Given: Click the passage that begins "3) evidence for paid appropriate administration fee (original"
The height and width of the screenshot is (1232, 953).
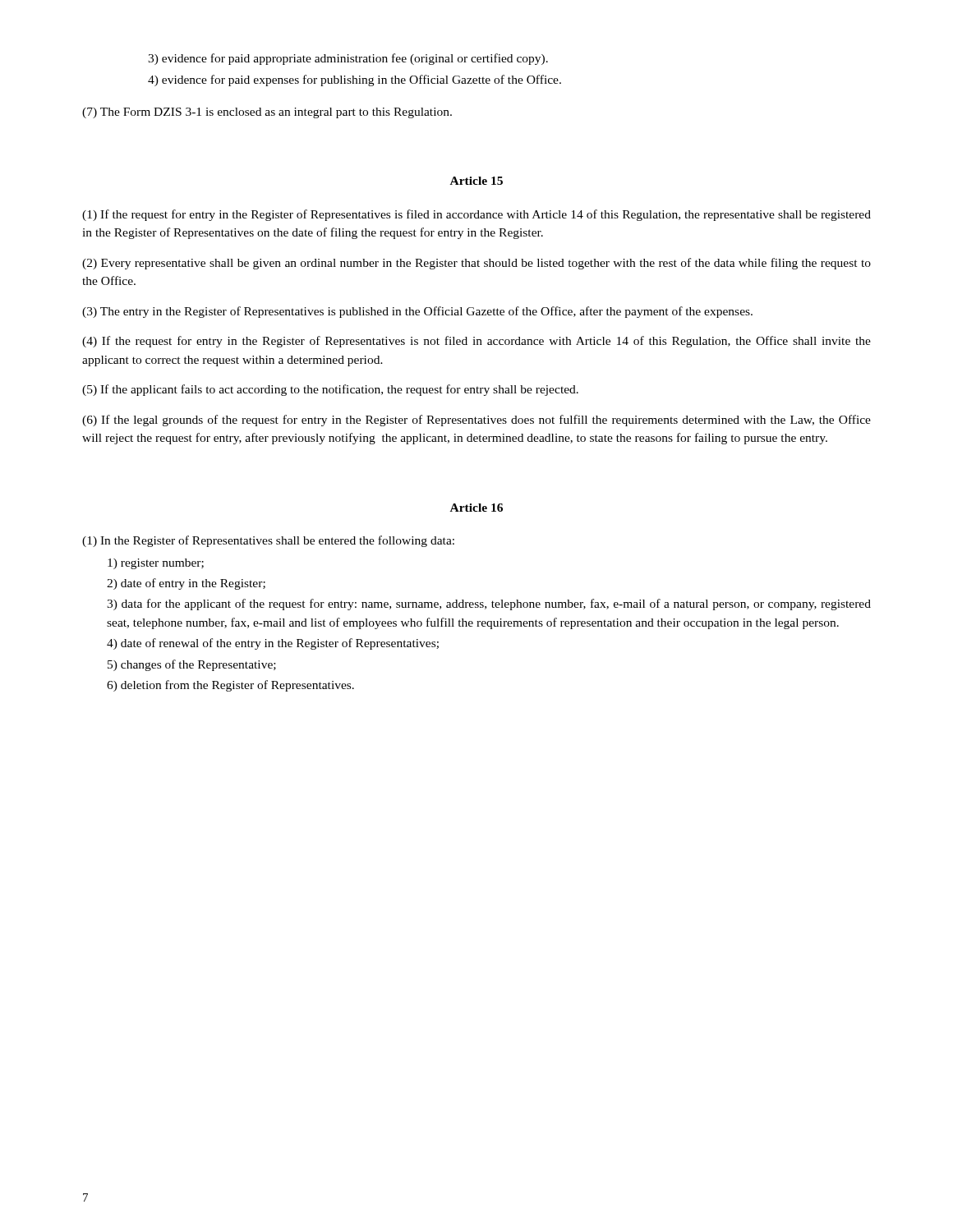Looking at the screenshot, I should coord(348,58).
